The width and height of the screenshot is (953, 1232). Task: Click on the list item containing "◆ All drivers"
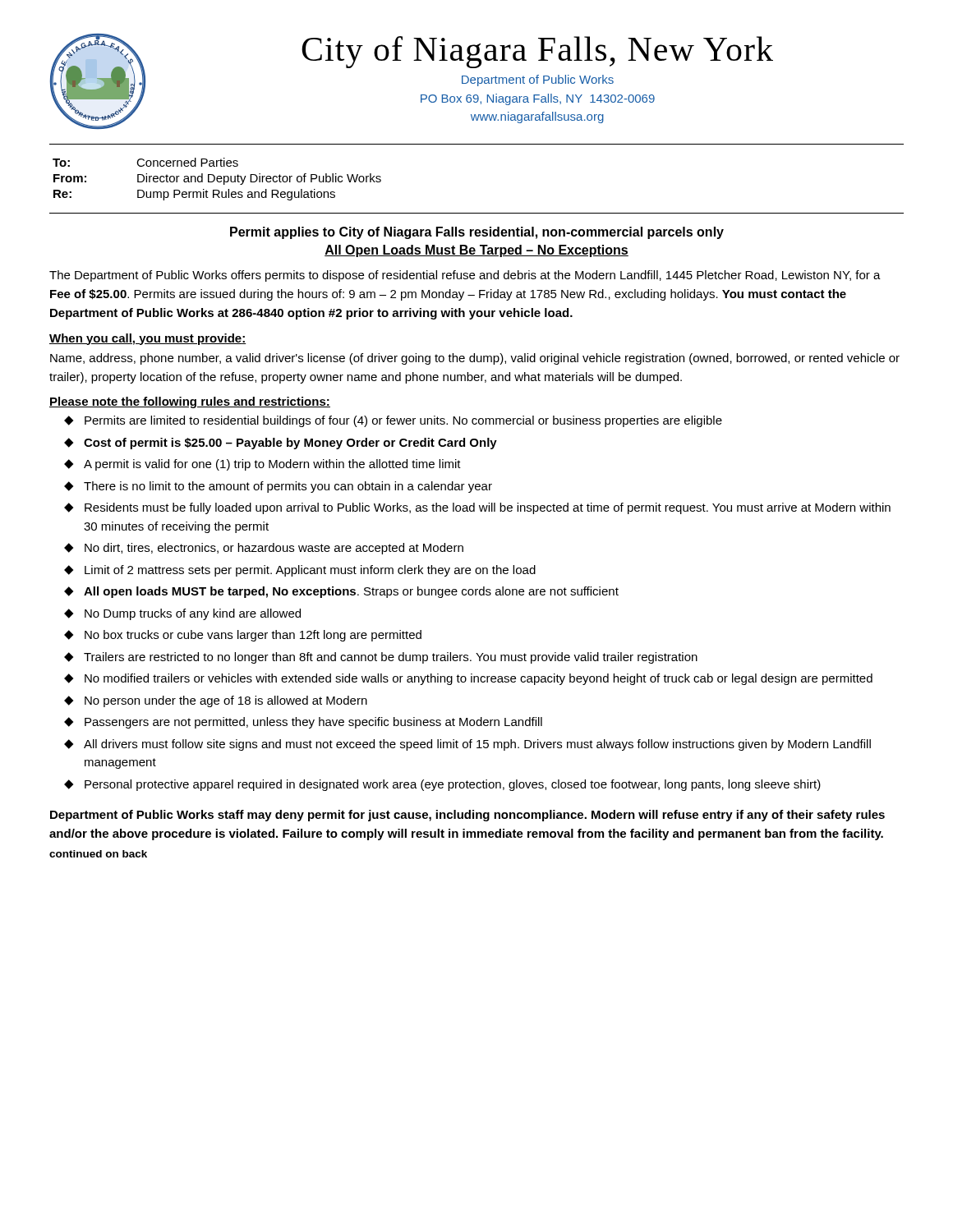pyautogui.click(x=484, y=753)
